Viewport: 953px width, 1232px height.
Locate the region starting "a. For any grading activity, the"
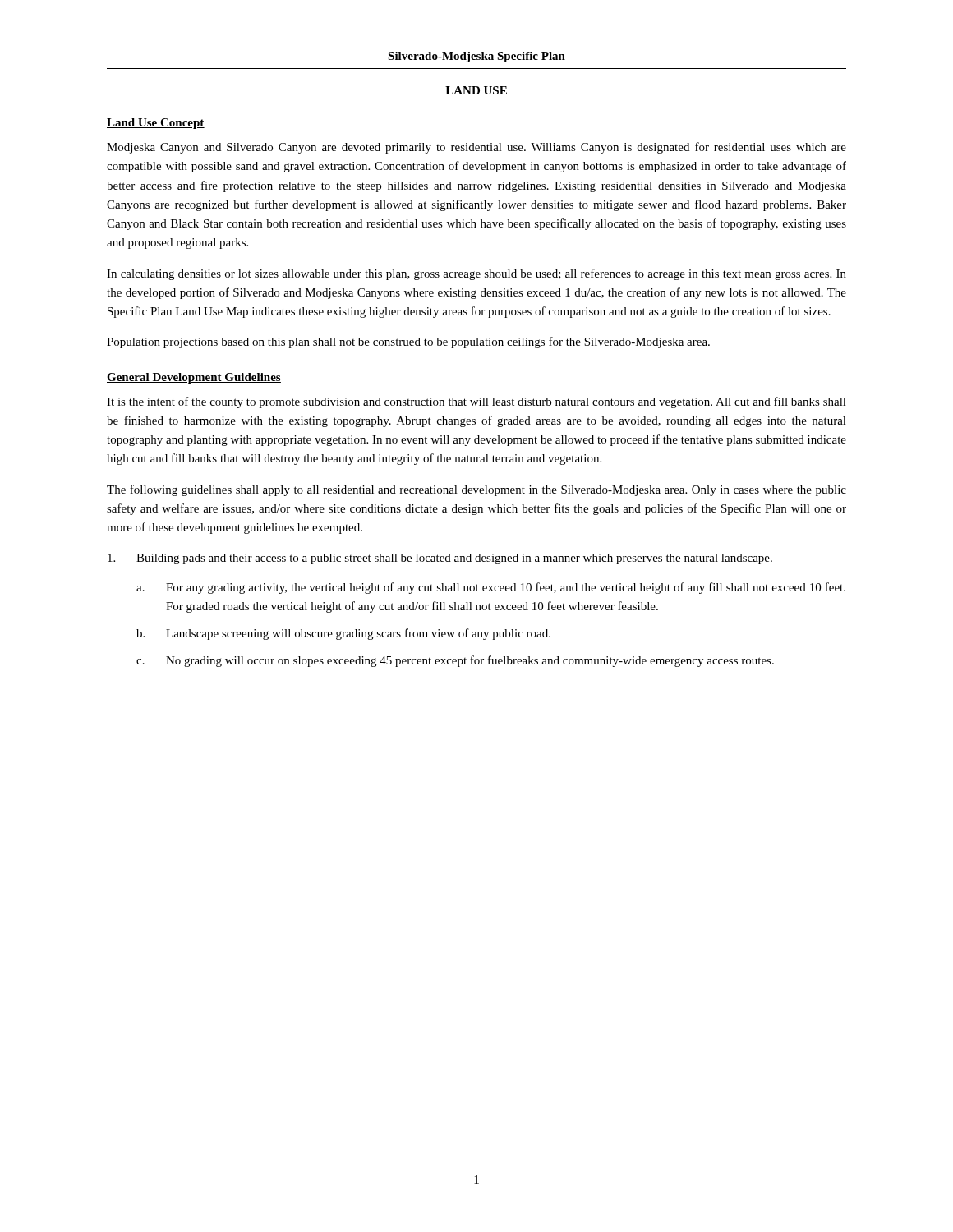point(491,597)
